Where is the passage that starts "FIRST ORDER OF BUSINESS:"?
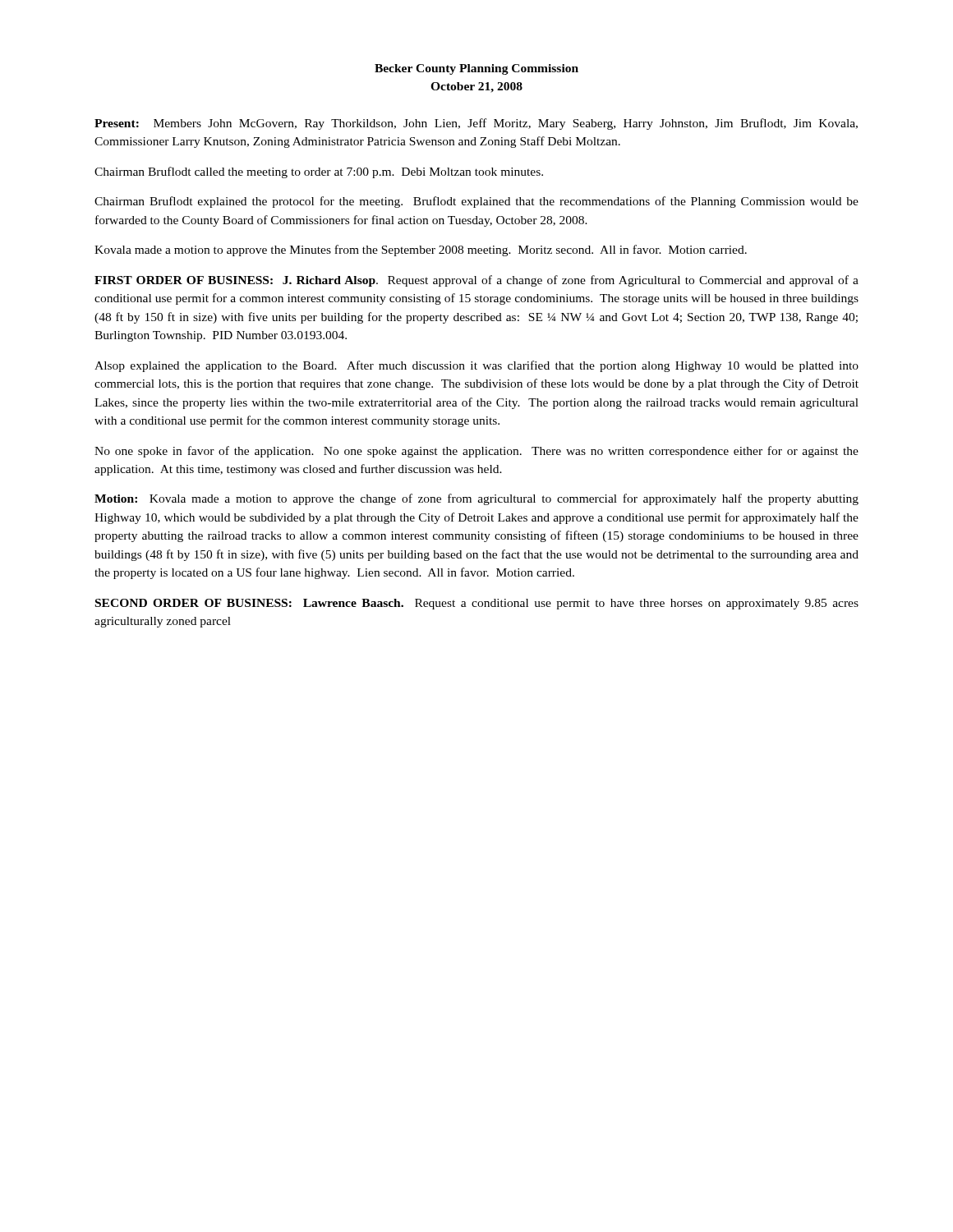Screen dimensions: 1232x953 [x=476, y=307]
